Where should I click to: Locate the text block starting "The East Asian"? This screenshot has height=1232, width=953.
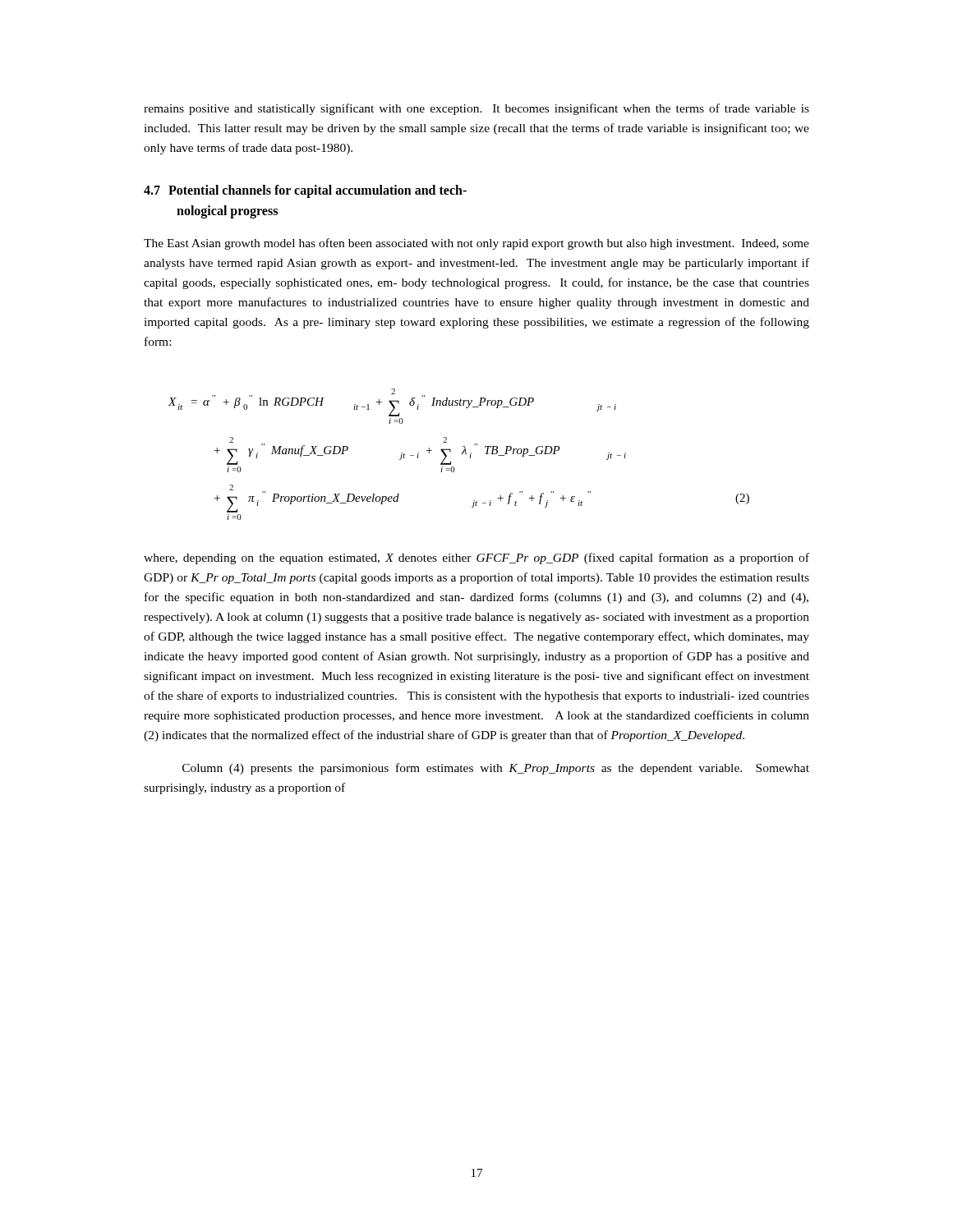476,292
